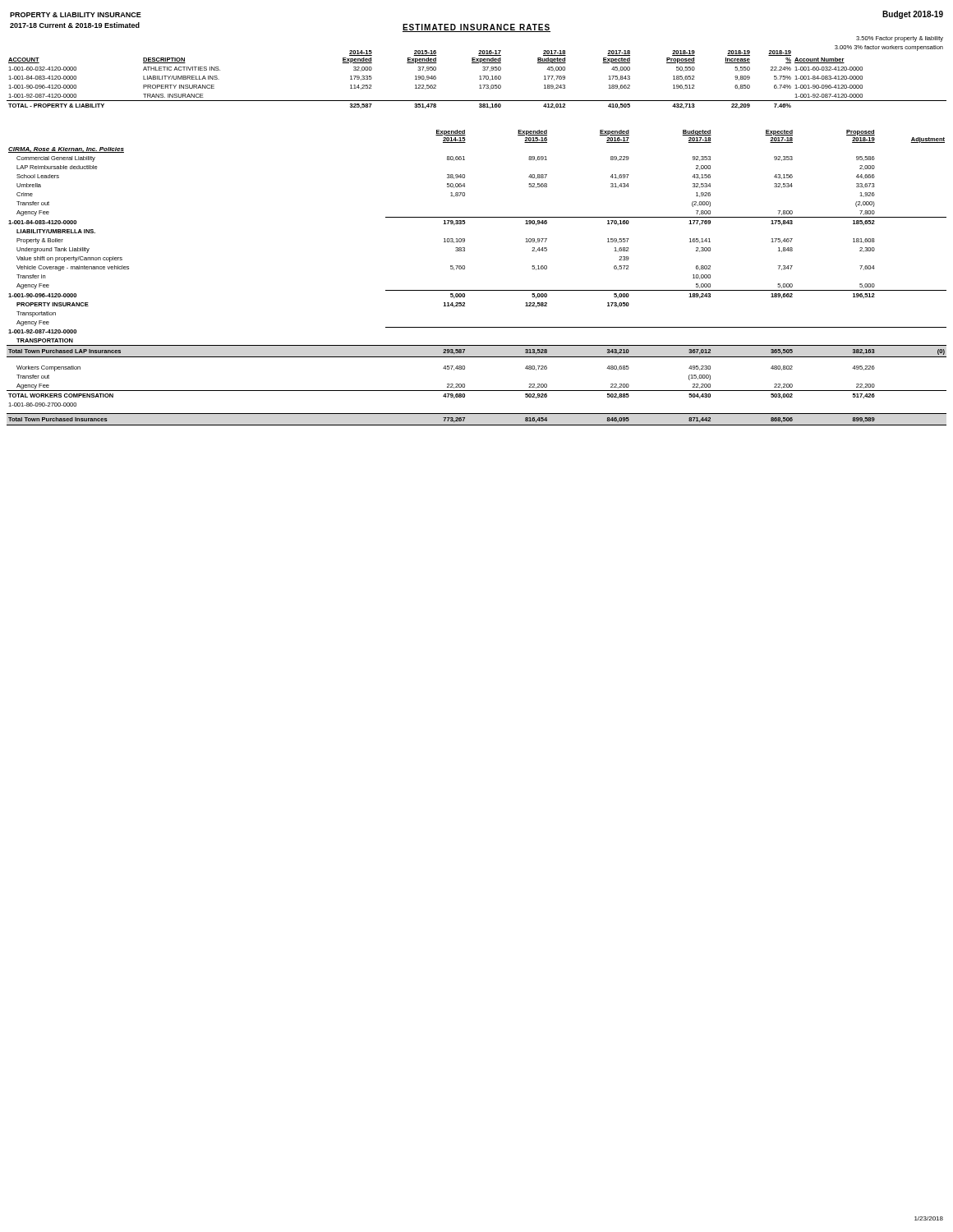The height and width of the screenshot is (1232, 953).
Task: Locate the table with the text "Transfer out"
Action: [x=476, y=276]
